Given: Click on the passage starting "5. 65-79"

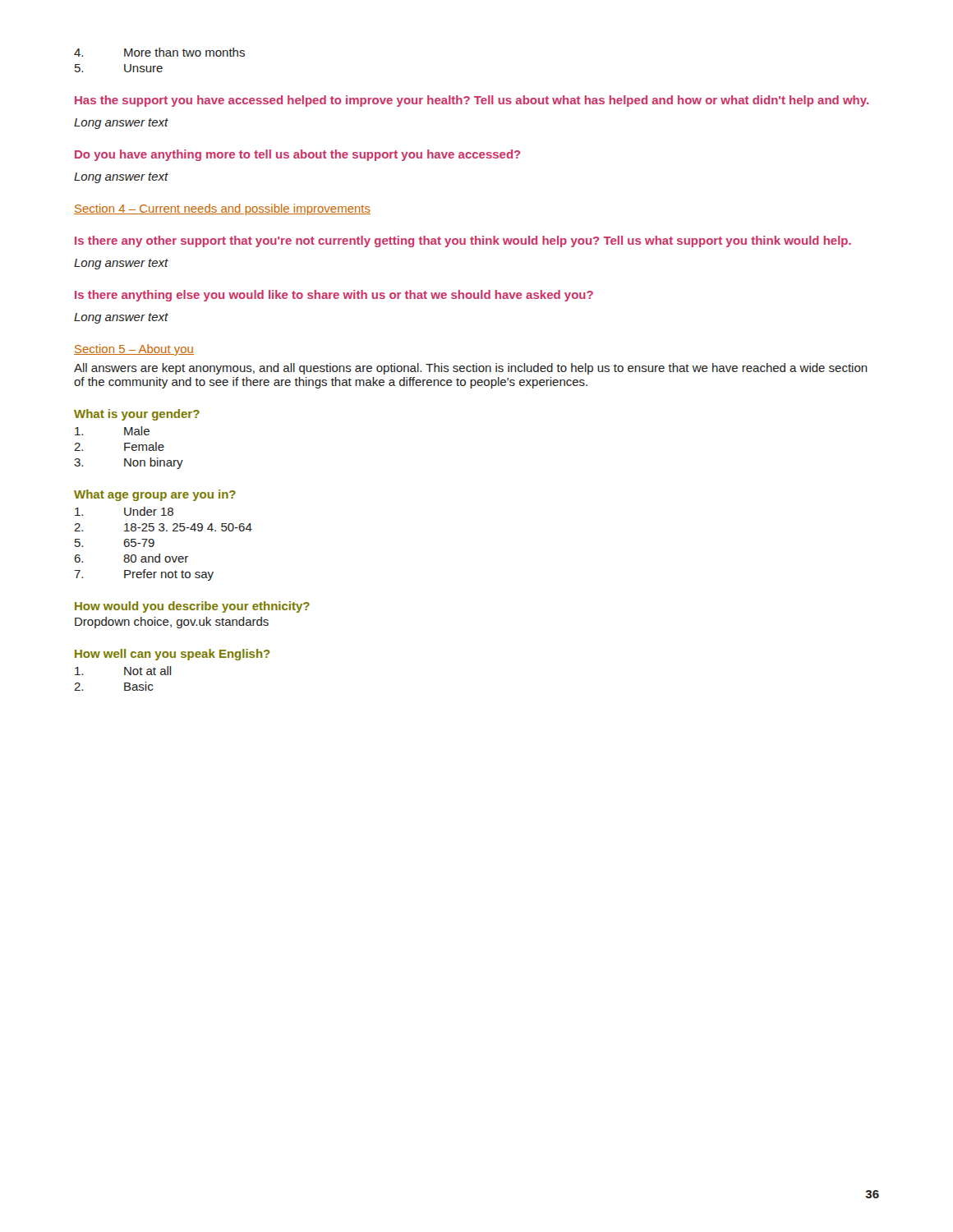Looking at the screenshot, I should [x=114, y=543].
